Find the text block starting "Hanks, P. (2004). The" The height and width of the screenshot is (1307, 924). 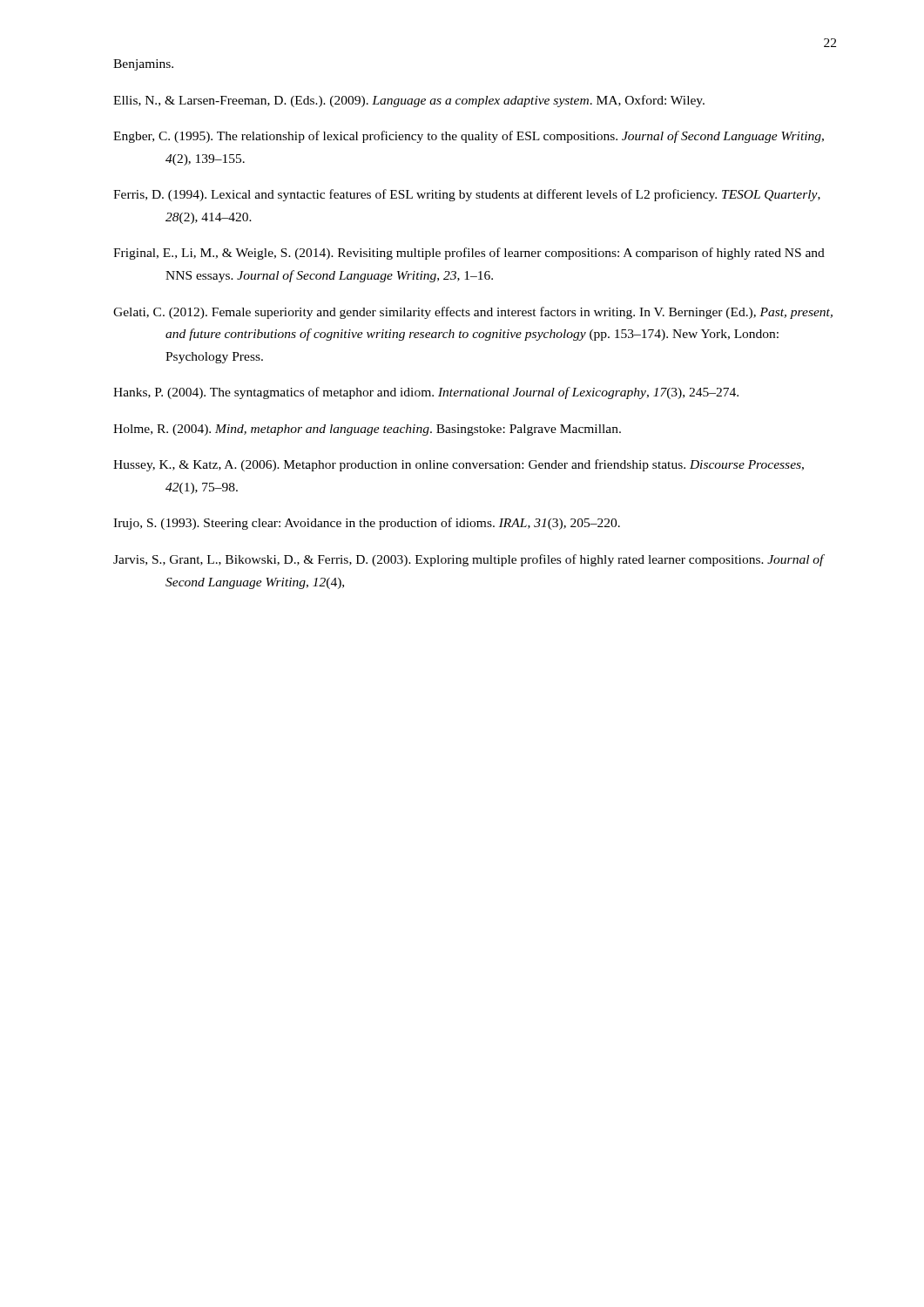[426, 392]
